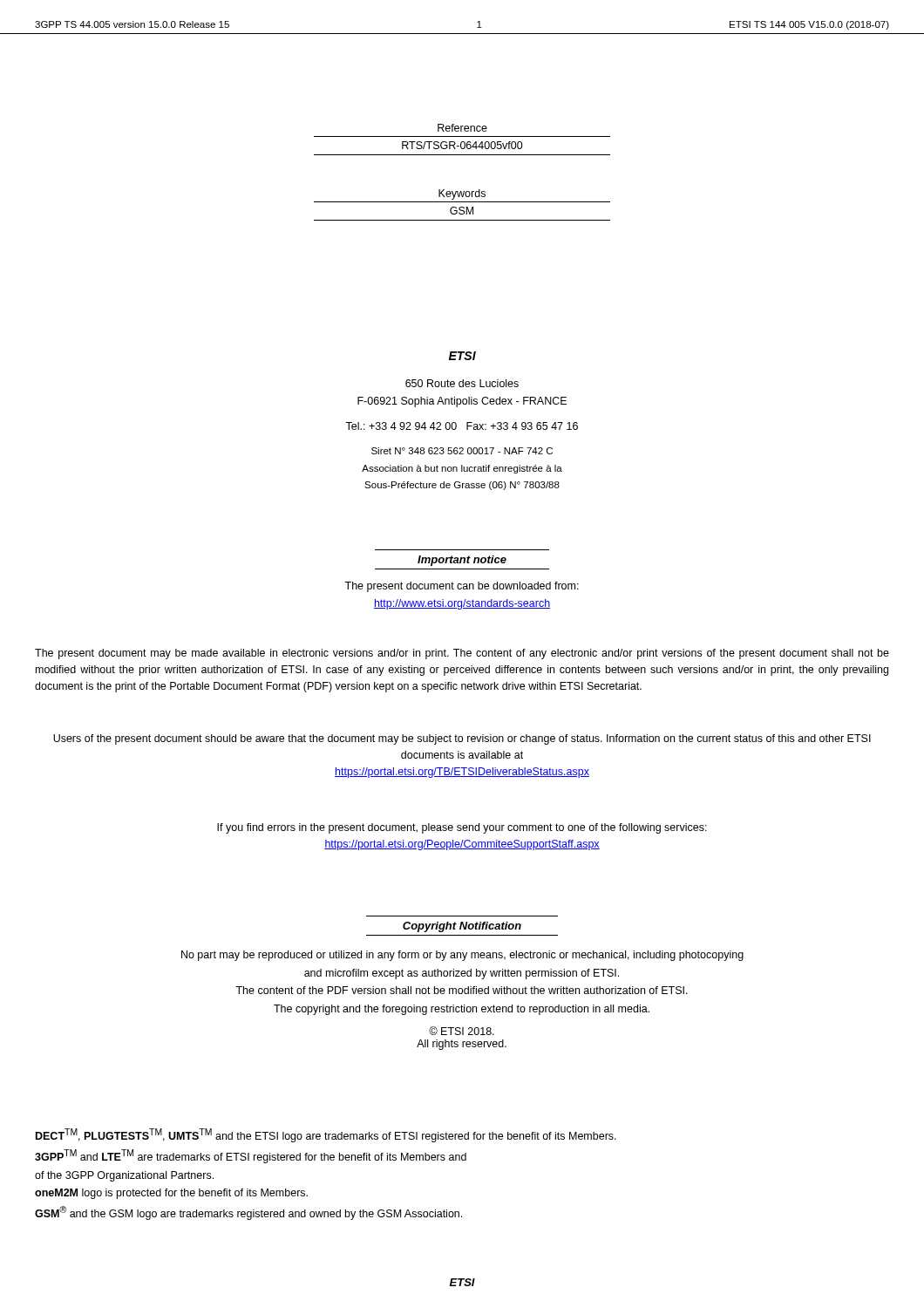Find the text starting "If you find errors in the present document,"
Viewport: 924px width, 1308px height.
pos(462,836)
